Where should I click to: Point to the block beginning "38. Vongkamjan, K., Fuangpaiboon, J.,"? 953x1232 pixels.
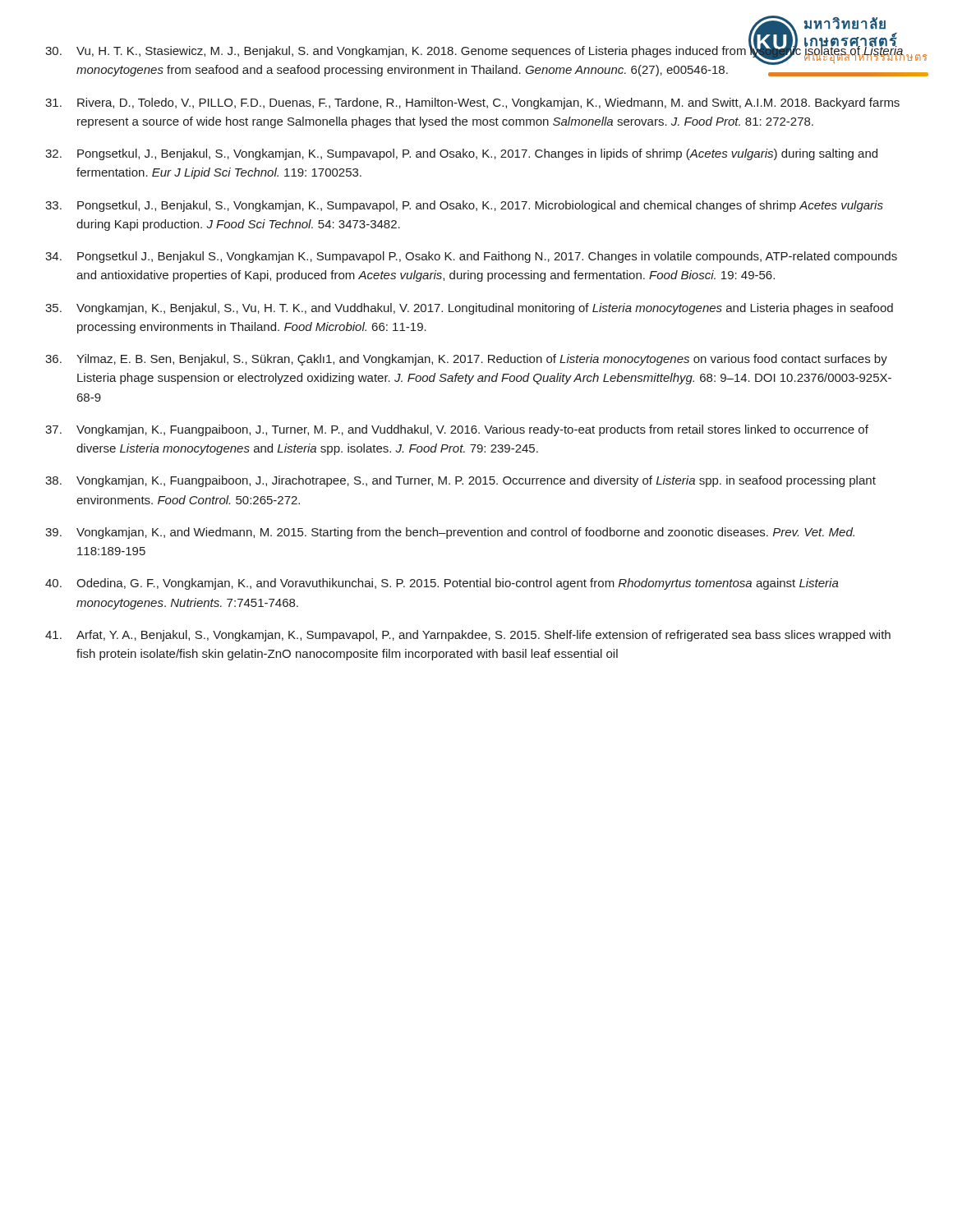pos(476,490)
